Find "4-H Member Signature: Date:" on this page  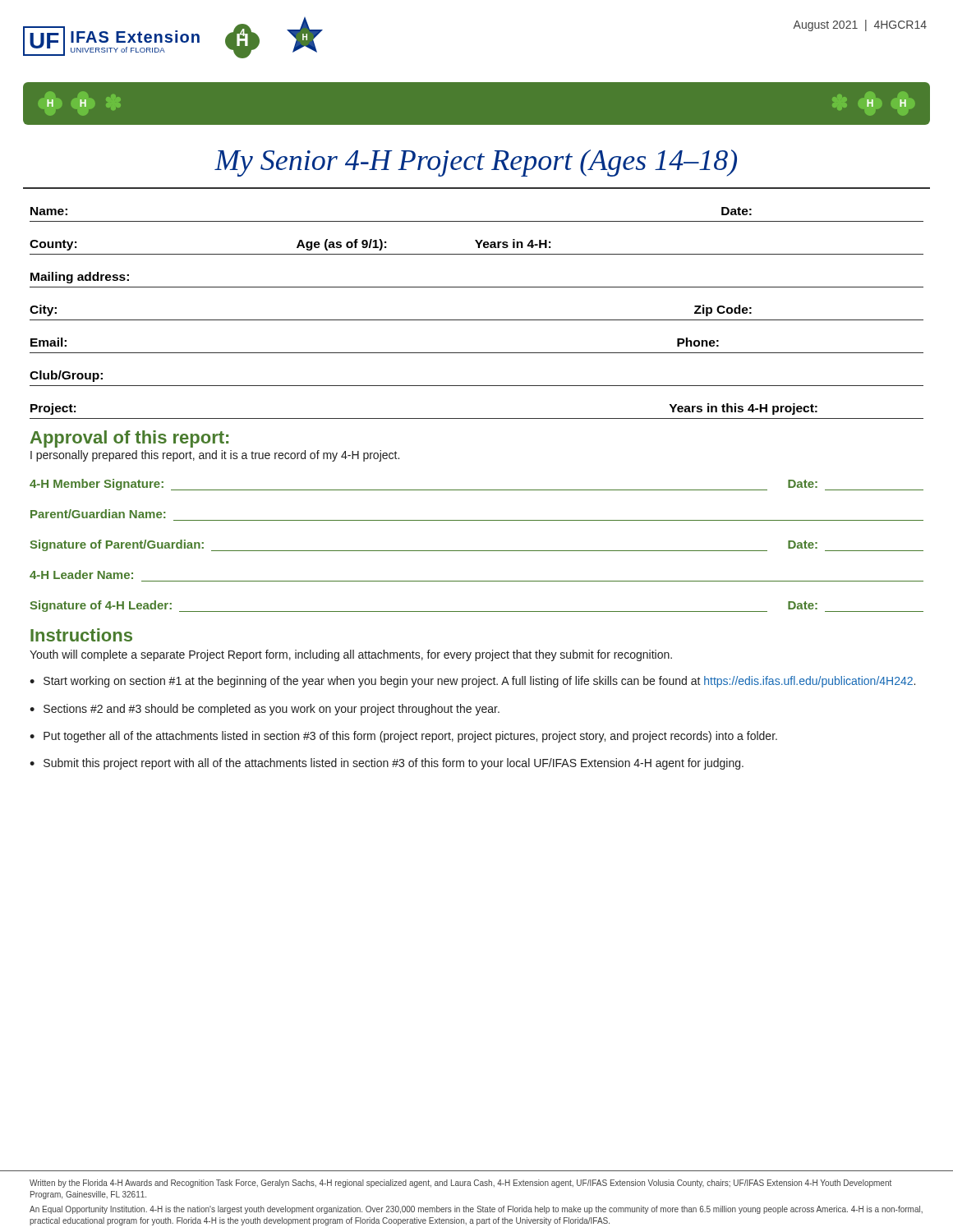tap(476, 482)
